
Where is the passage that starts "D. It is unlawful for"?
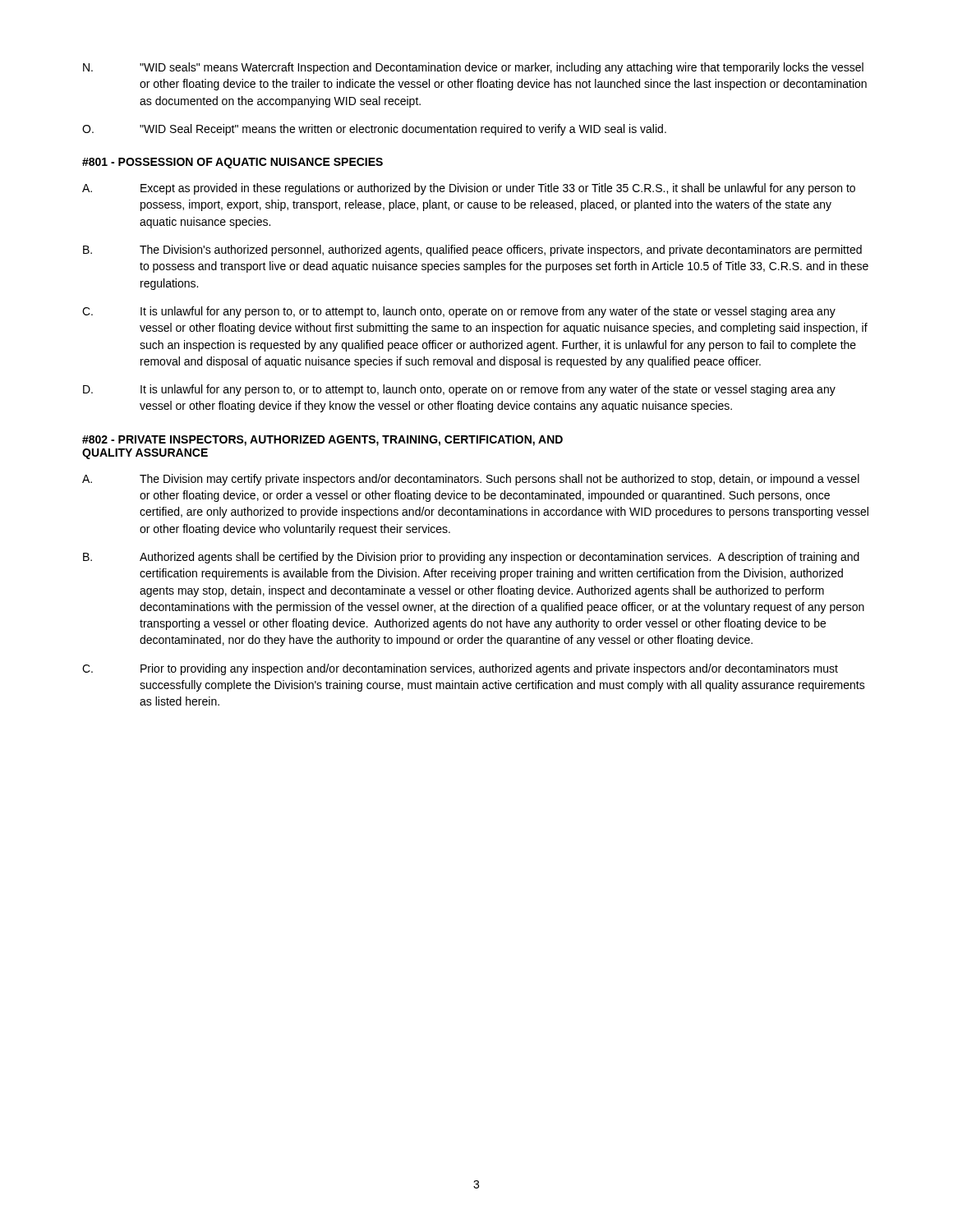476,398
